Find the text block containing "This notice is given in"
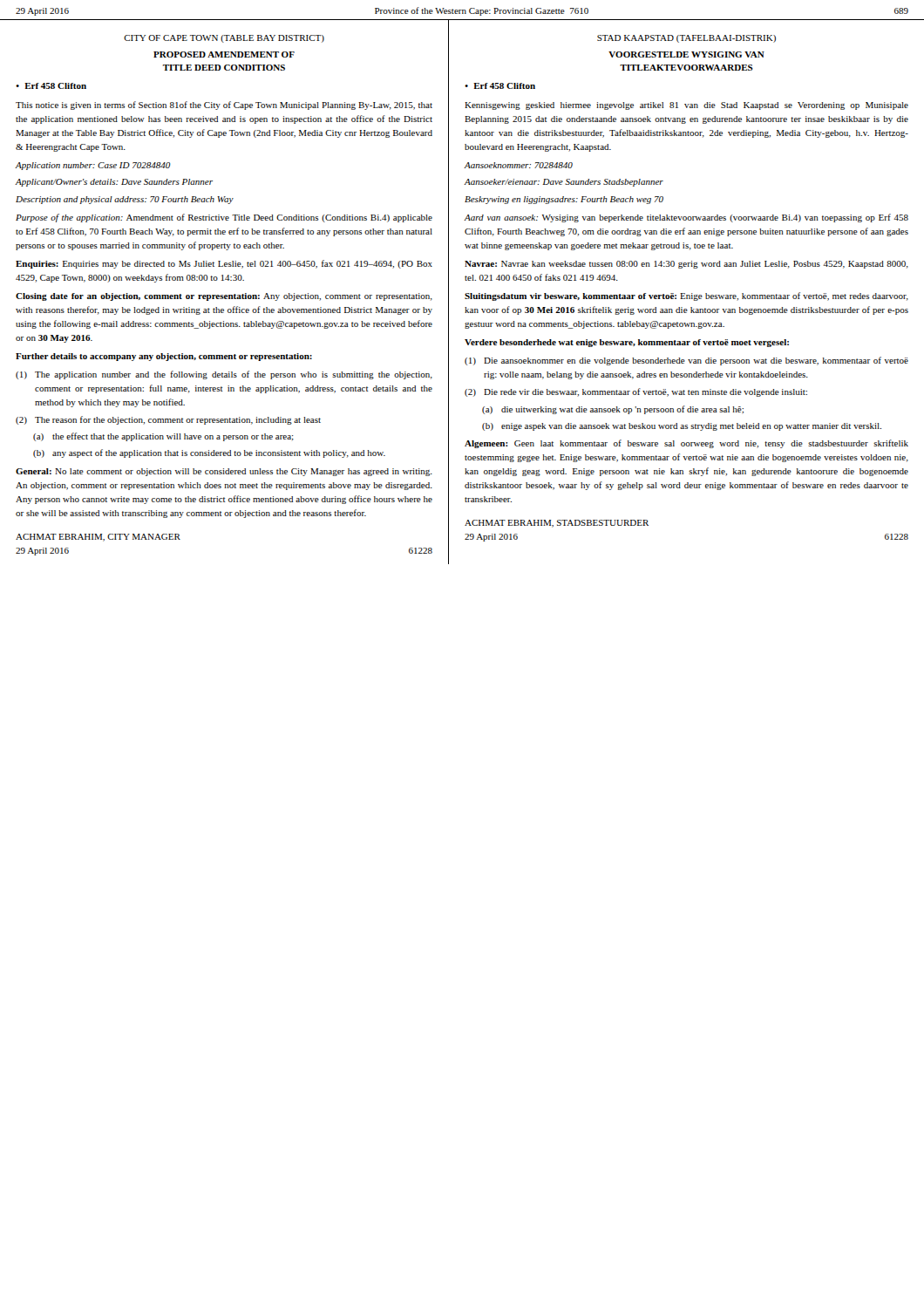The width and height of the screenshot is (924, 1308). pos(224,125)
